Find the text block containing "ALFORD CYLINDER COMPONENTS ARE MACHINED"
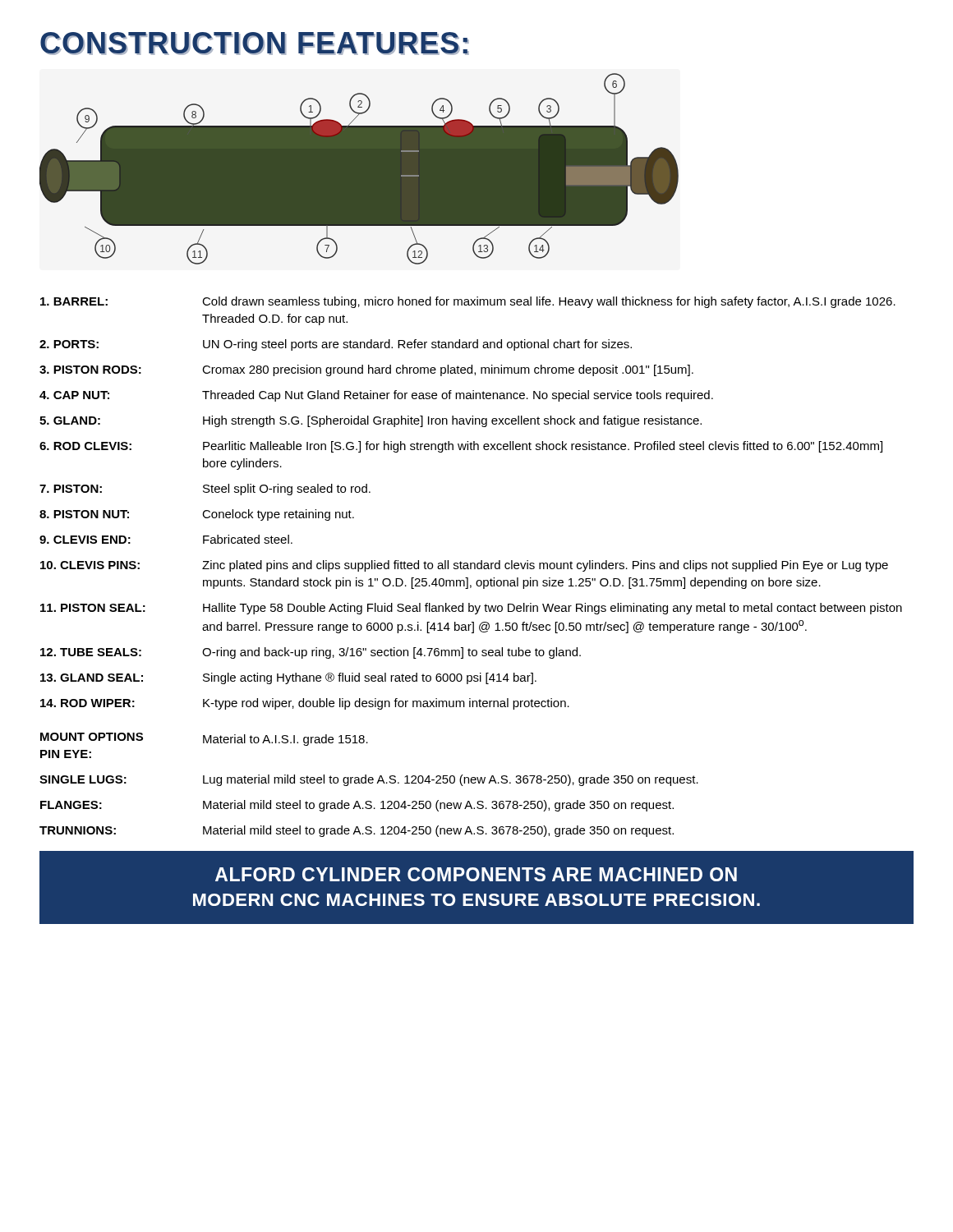The image size is (953, 1232). click(x=476, y=887)
